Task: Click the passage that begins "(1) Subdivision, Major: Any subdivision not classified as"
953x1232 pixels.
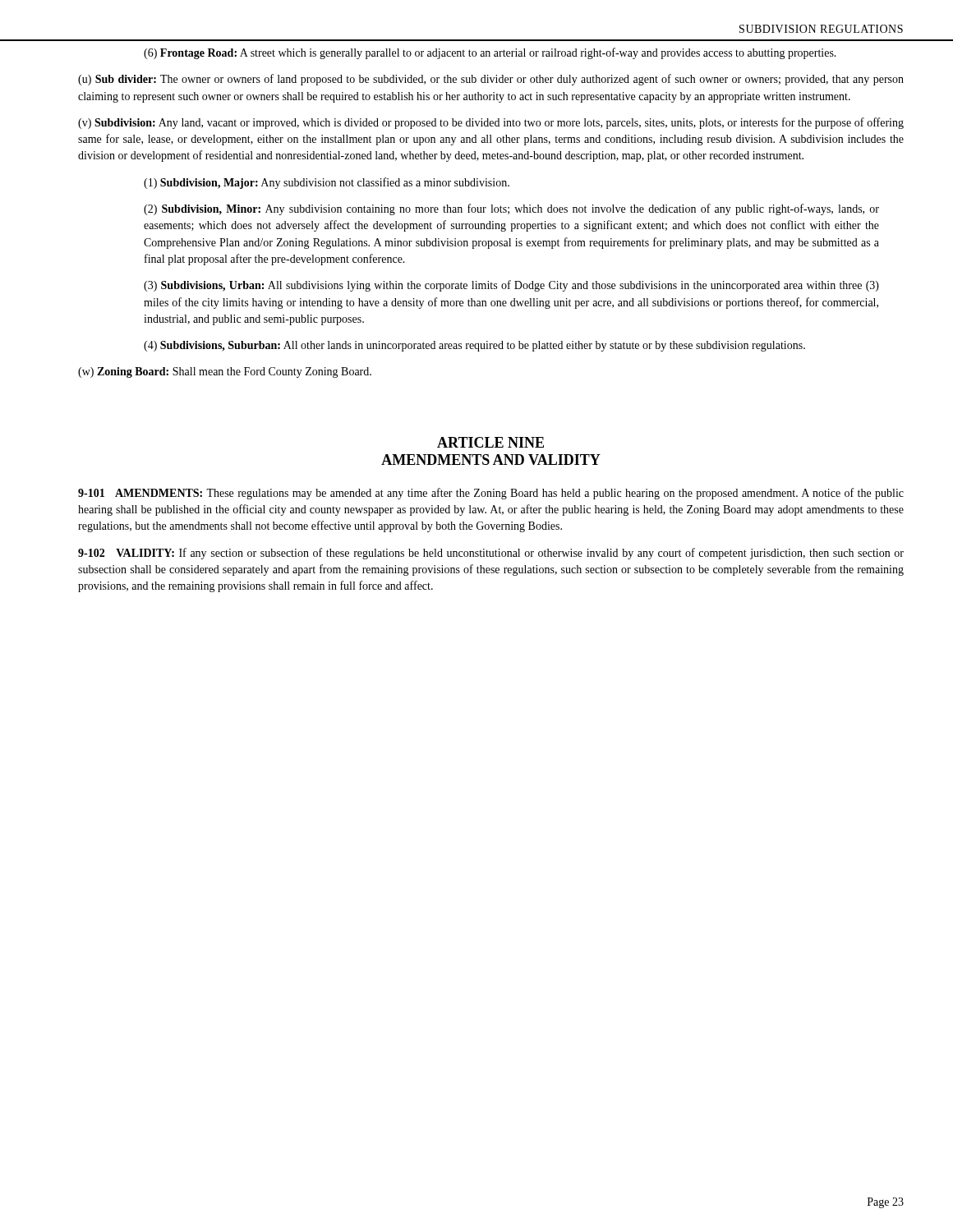Action: (x=511, y=183)
